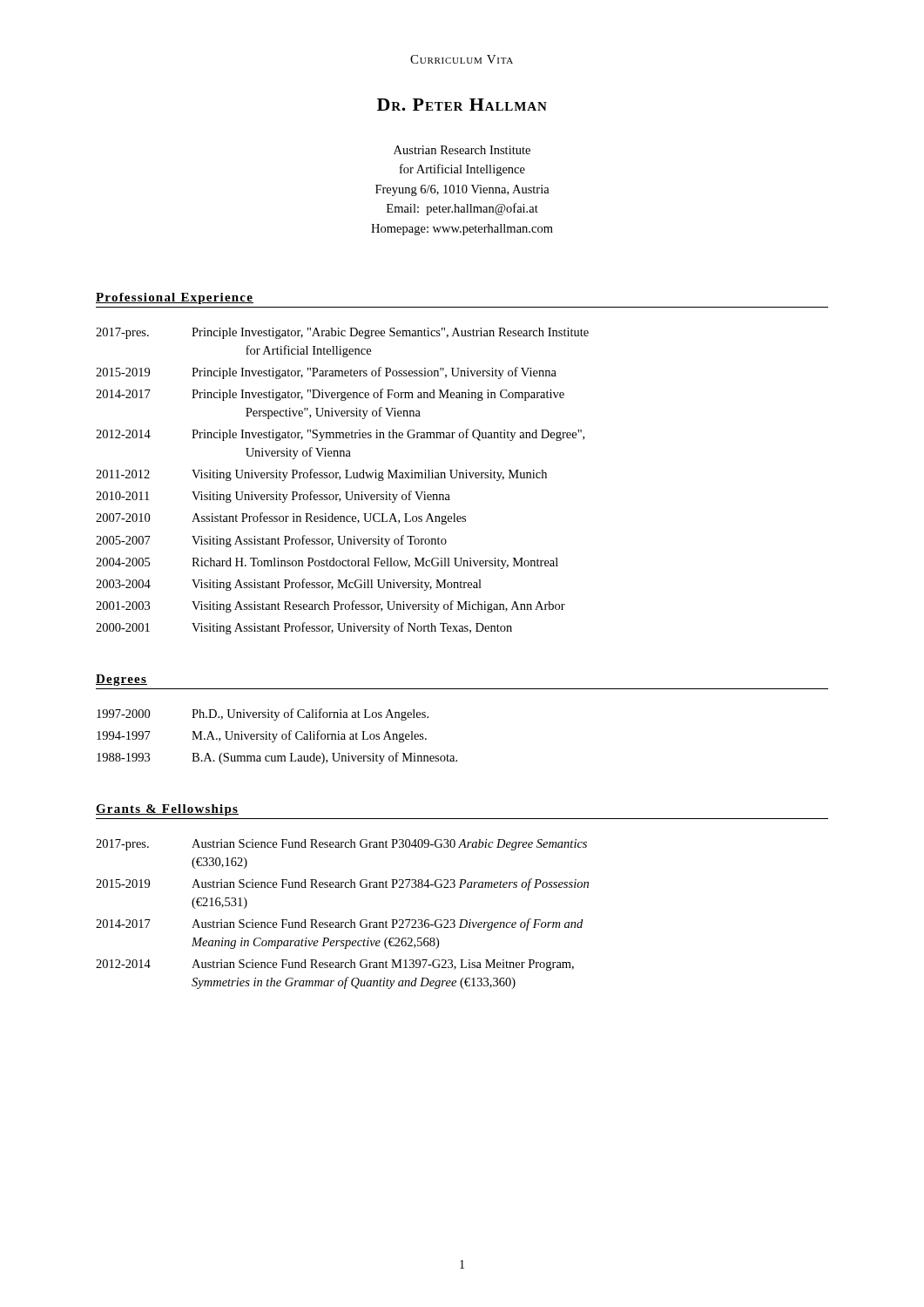Navigate to the text starting "2005-2007 Visiting Assistant"
The width and height of the screenshot is (924, 1307).
tap(271, 541)
